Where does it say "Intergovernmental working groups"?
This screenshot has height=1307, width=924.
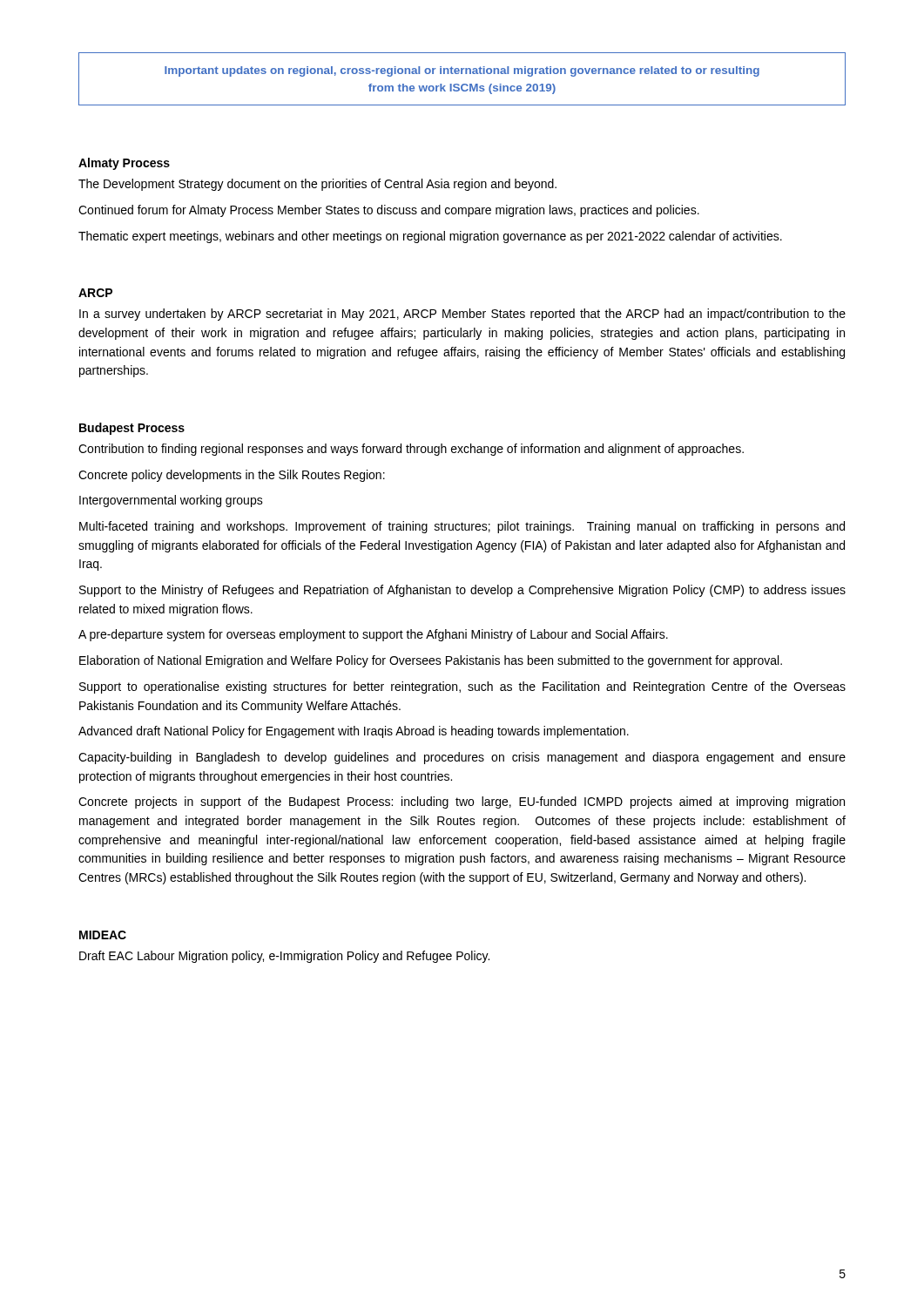[x=171, y=500]
